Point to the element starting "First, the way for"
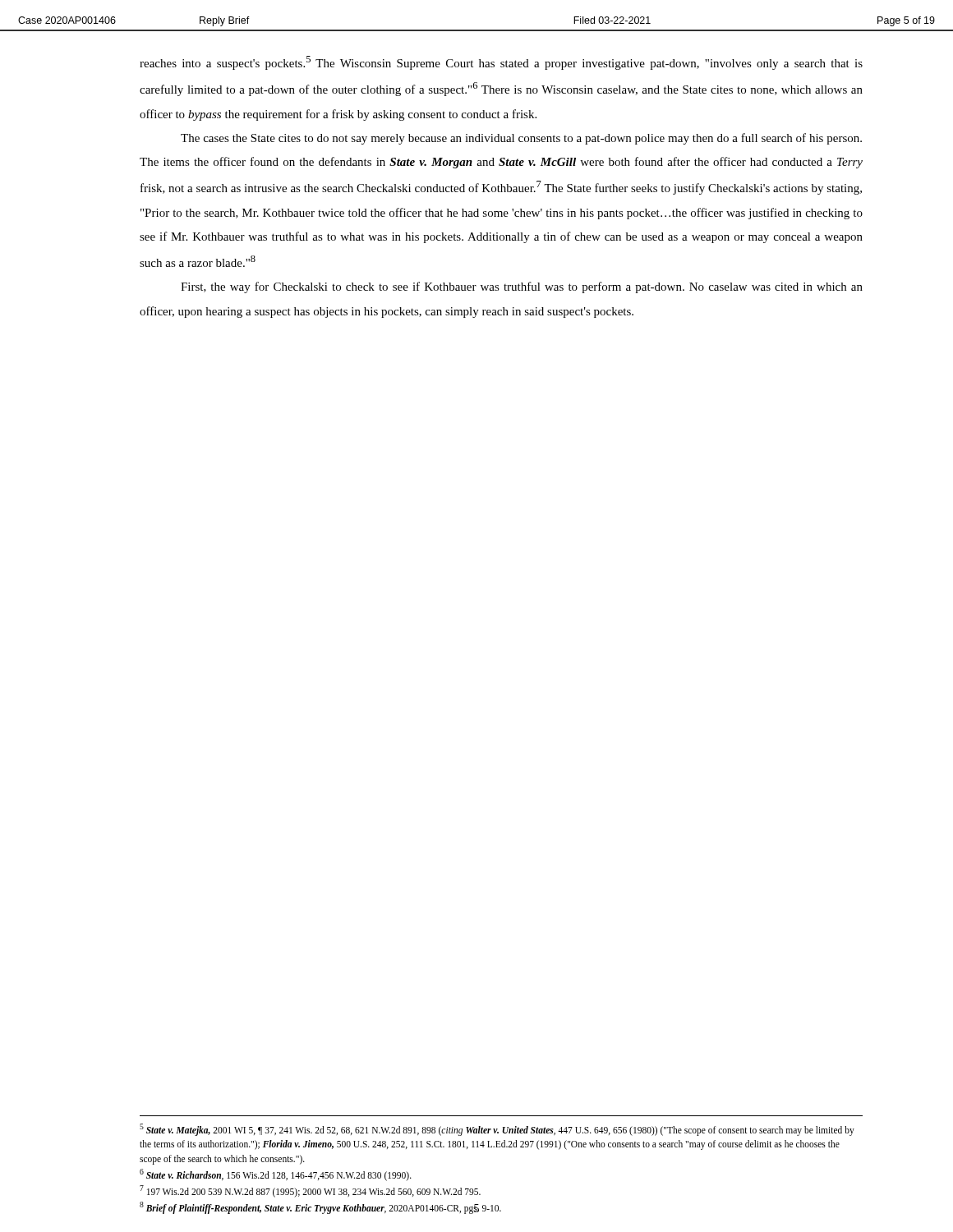 [501, 299]
